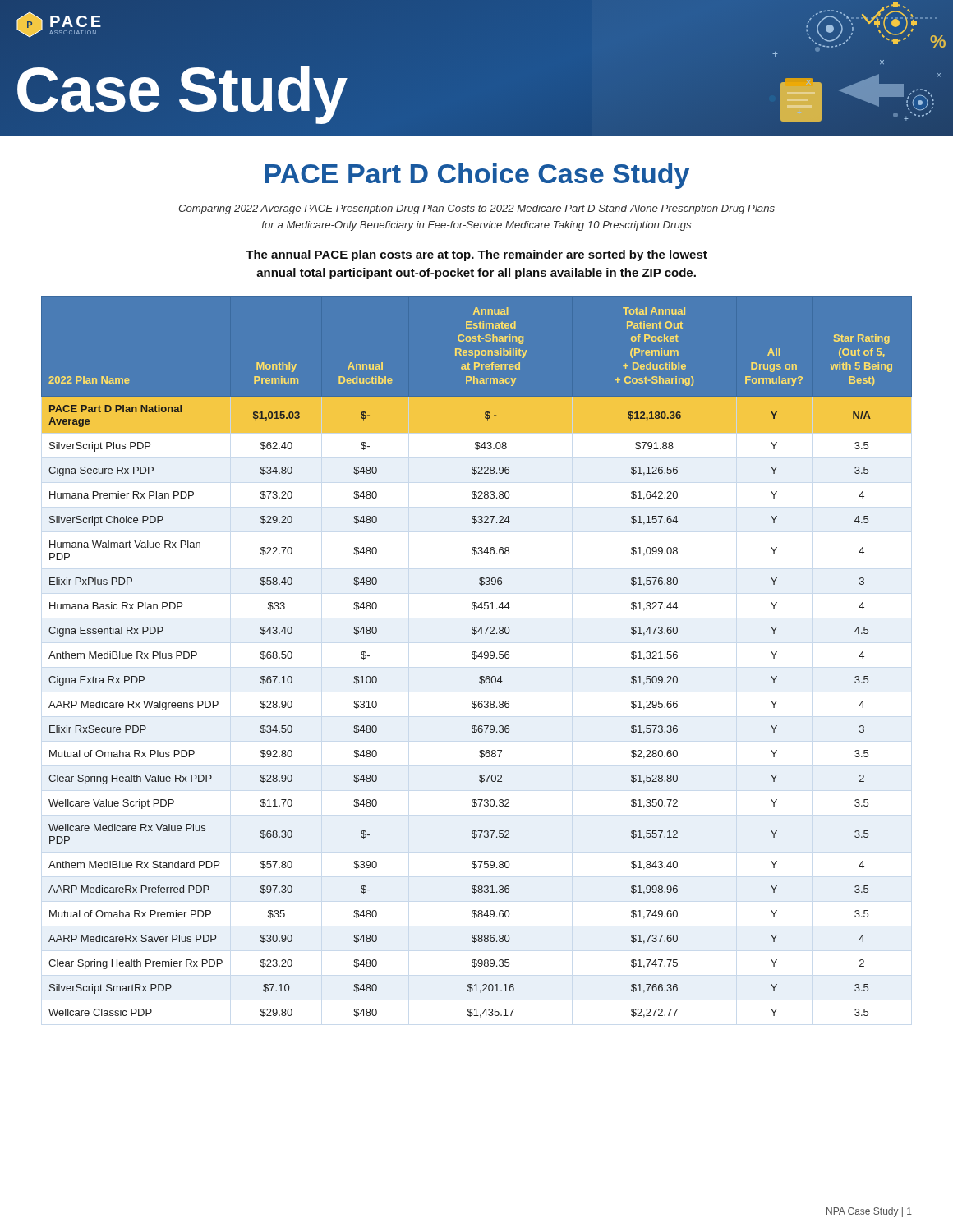This screenshot has width=953, height=1232.
Task: Navigate to the passage starting "The annual PACE plan costs are"
Action: pos(476,263)
